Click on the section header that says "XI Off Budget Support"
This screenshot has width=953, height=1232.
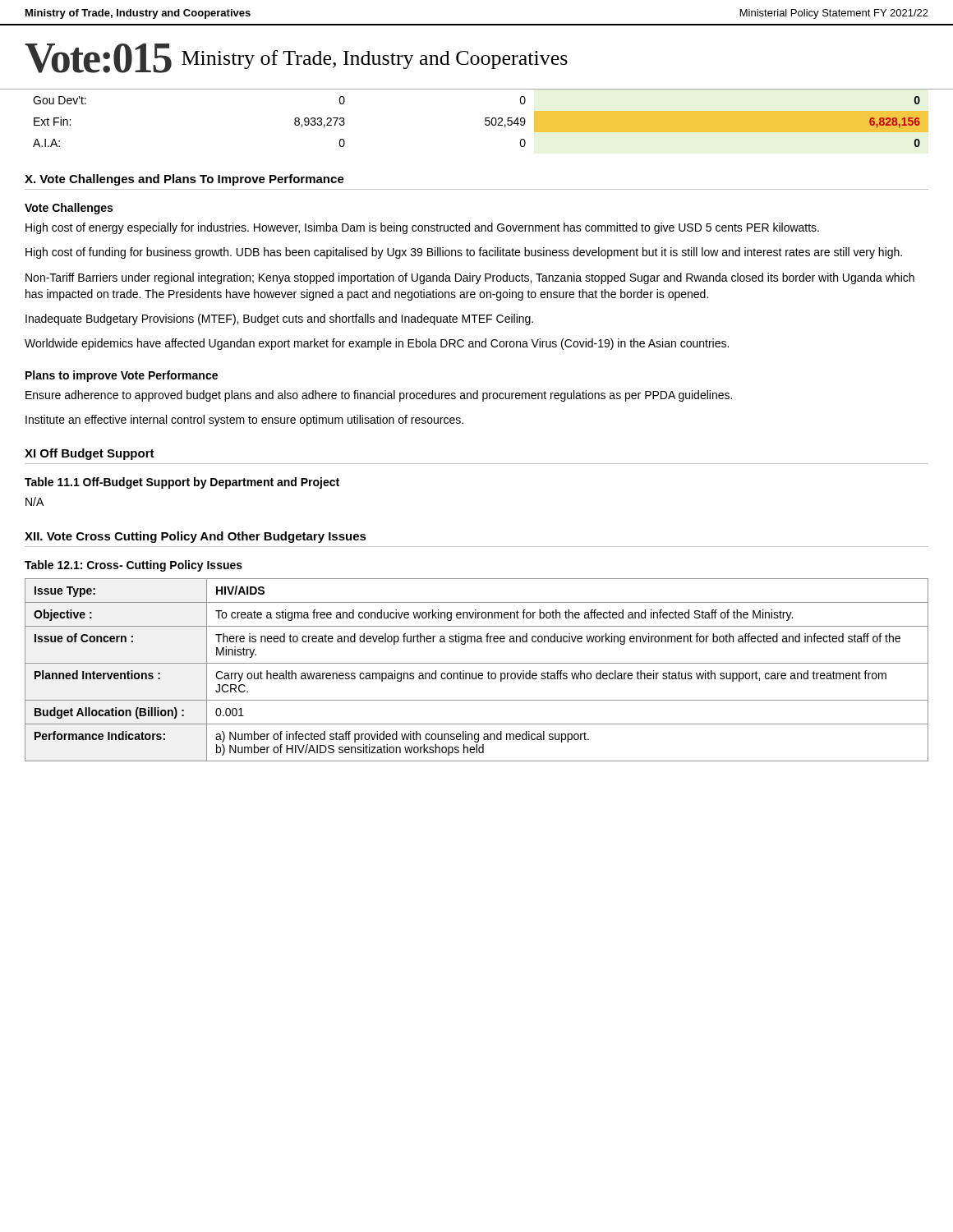pos(89,453)
